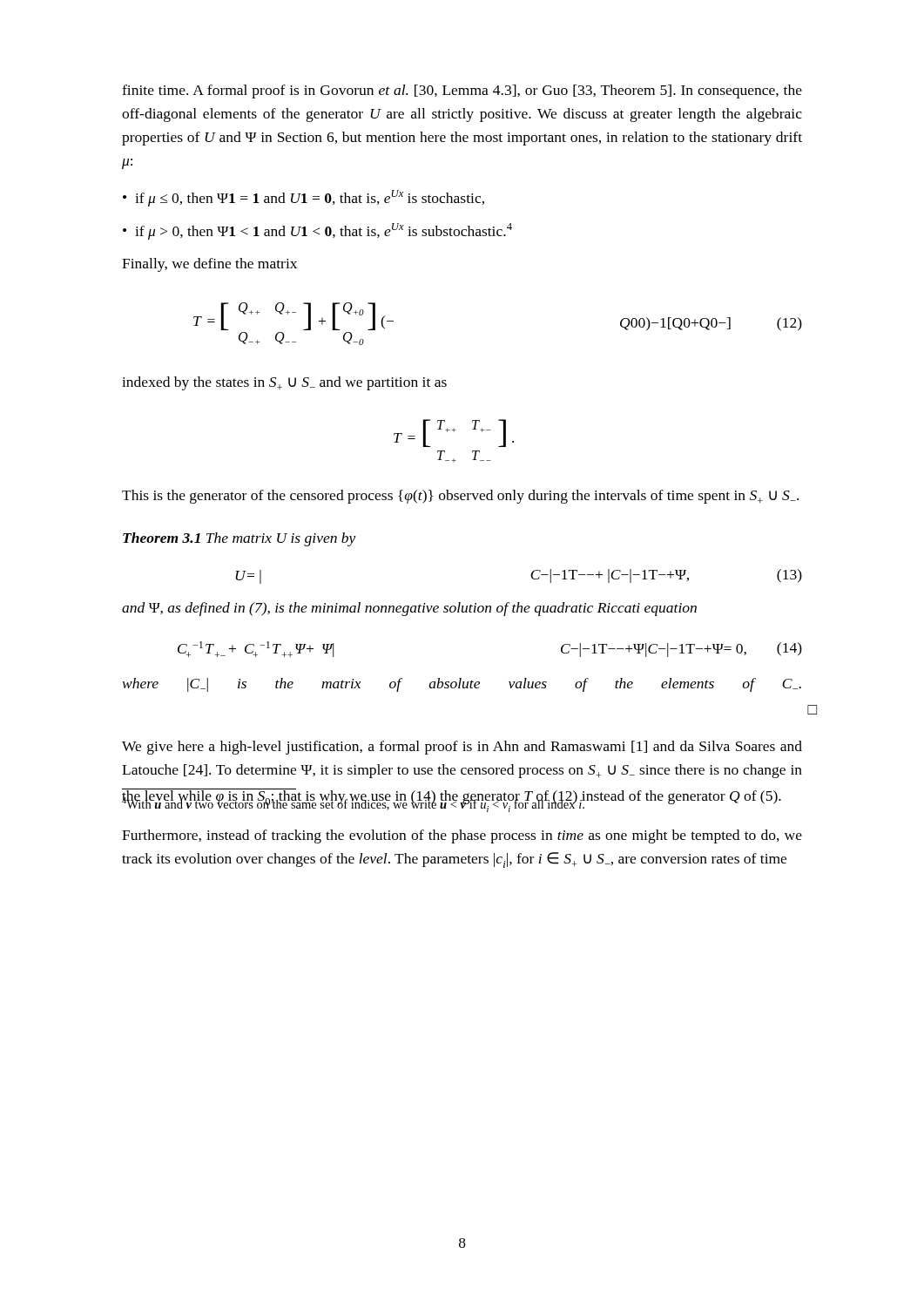The image size is (924, 1307).
Task: Find the passage starting "Furthermore, instead of"
Action: pyautogui.click(x=462, y=849)
